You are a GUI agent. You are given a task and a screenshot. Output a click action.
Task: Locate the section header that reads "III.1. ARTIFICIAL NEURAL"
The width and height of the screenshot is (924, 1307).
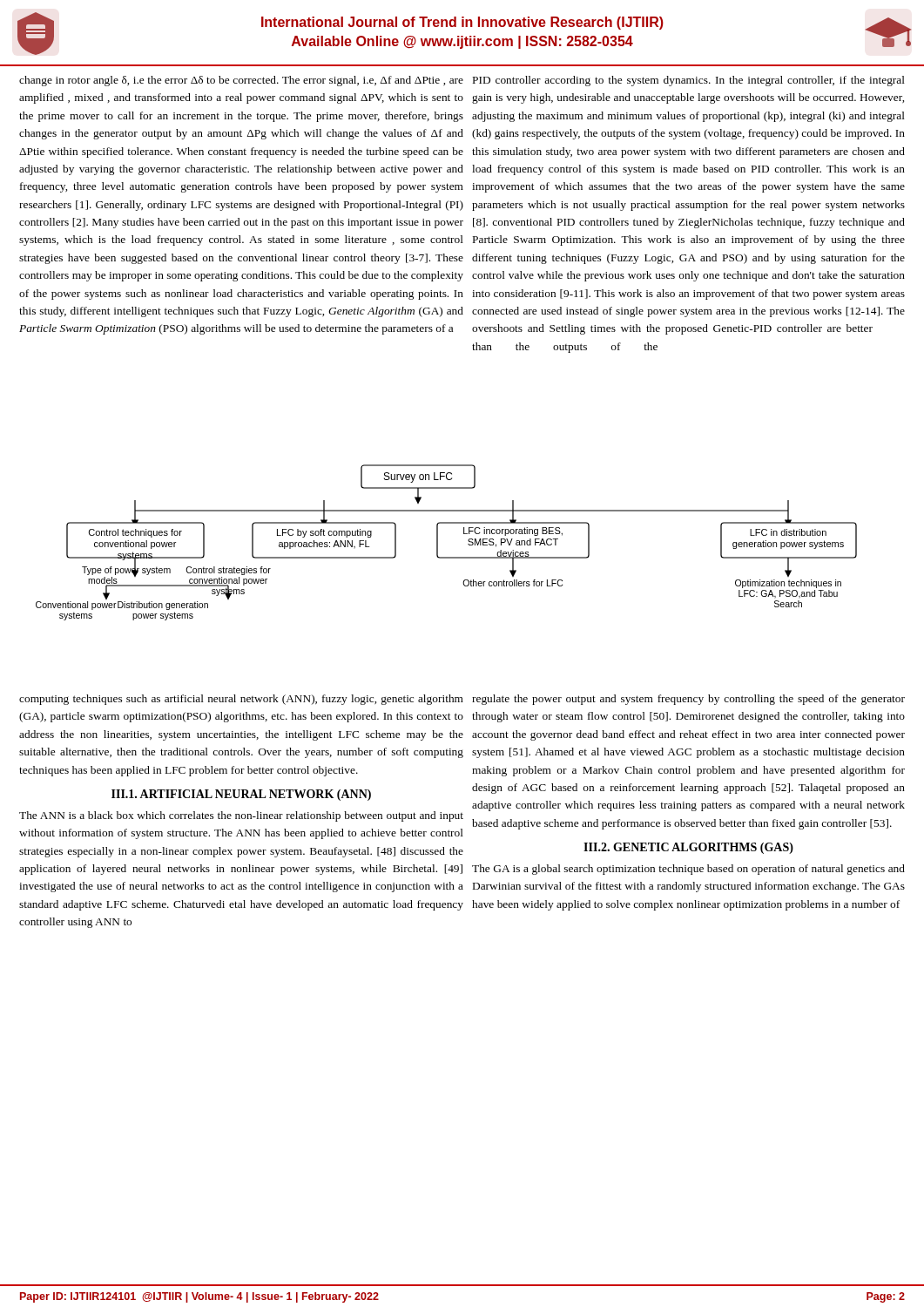coord(241,794)
